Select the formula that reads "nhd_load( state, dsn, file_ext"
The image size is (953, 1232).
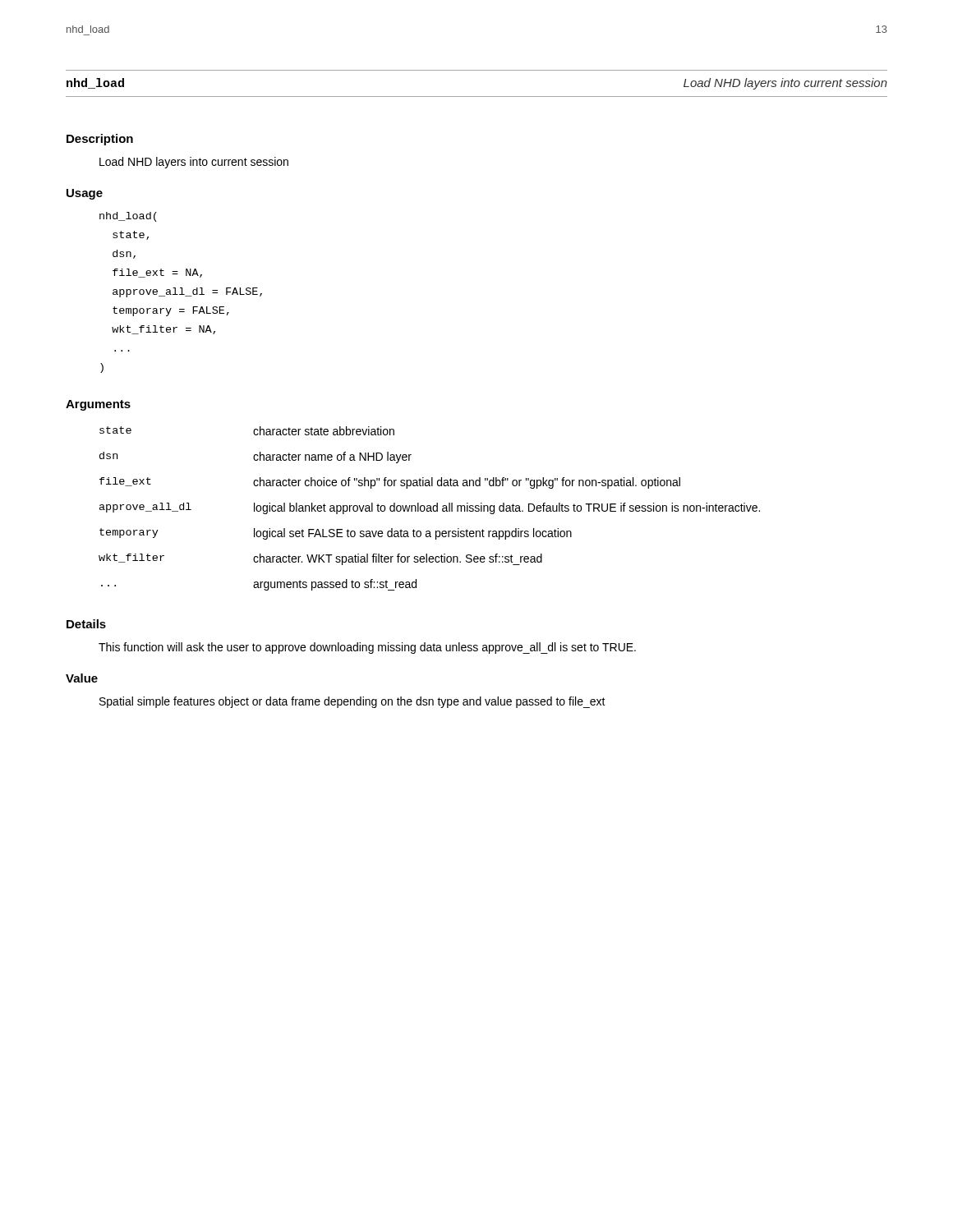[182, 292]
